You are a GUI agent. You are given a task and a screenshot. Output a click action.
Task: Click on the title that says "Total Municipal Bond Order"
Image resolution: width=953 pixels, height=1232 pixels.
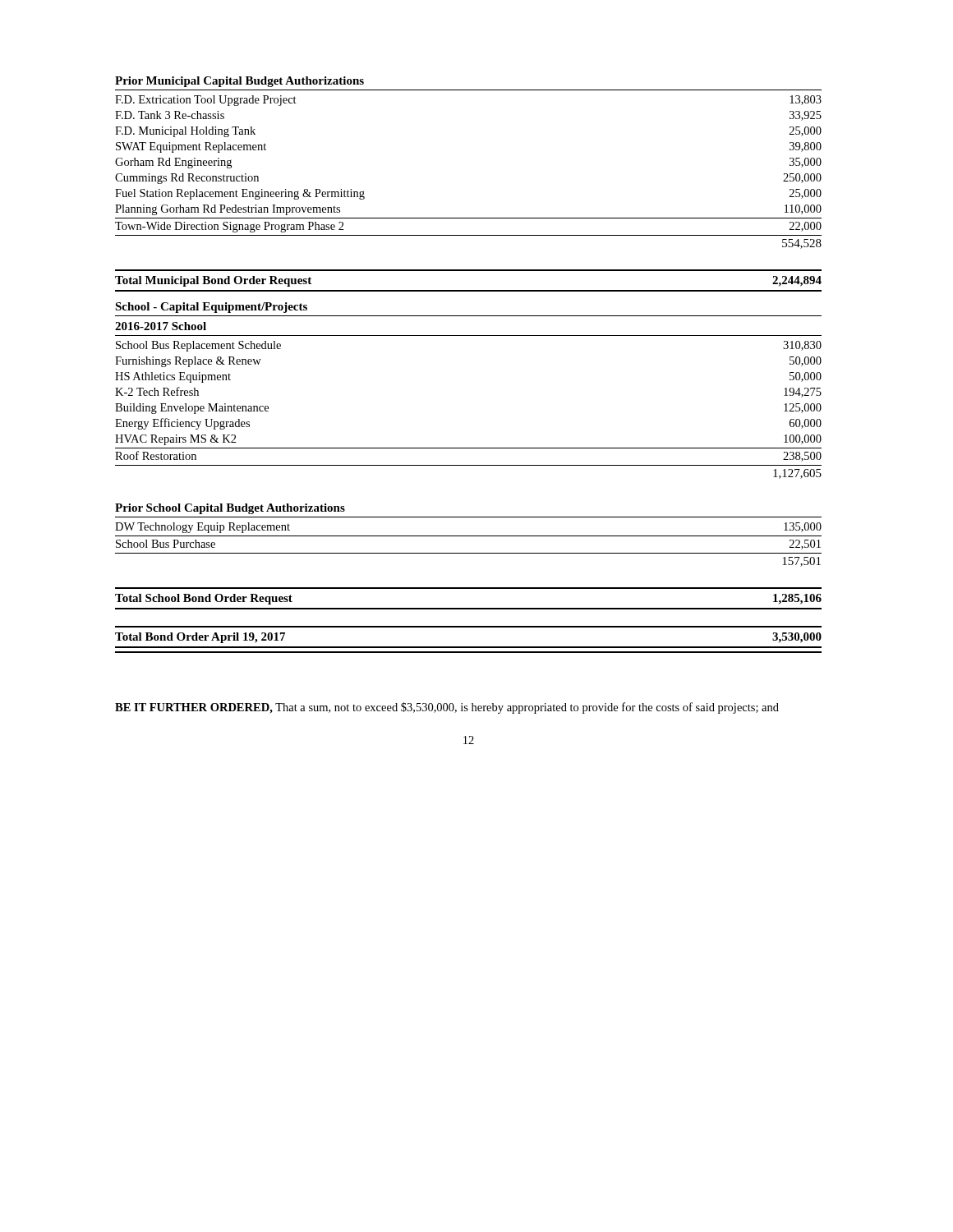point(468,280)
